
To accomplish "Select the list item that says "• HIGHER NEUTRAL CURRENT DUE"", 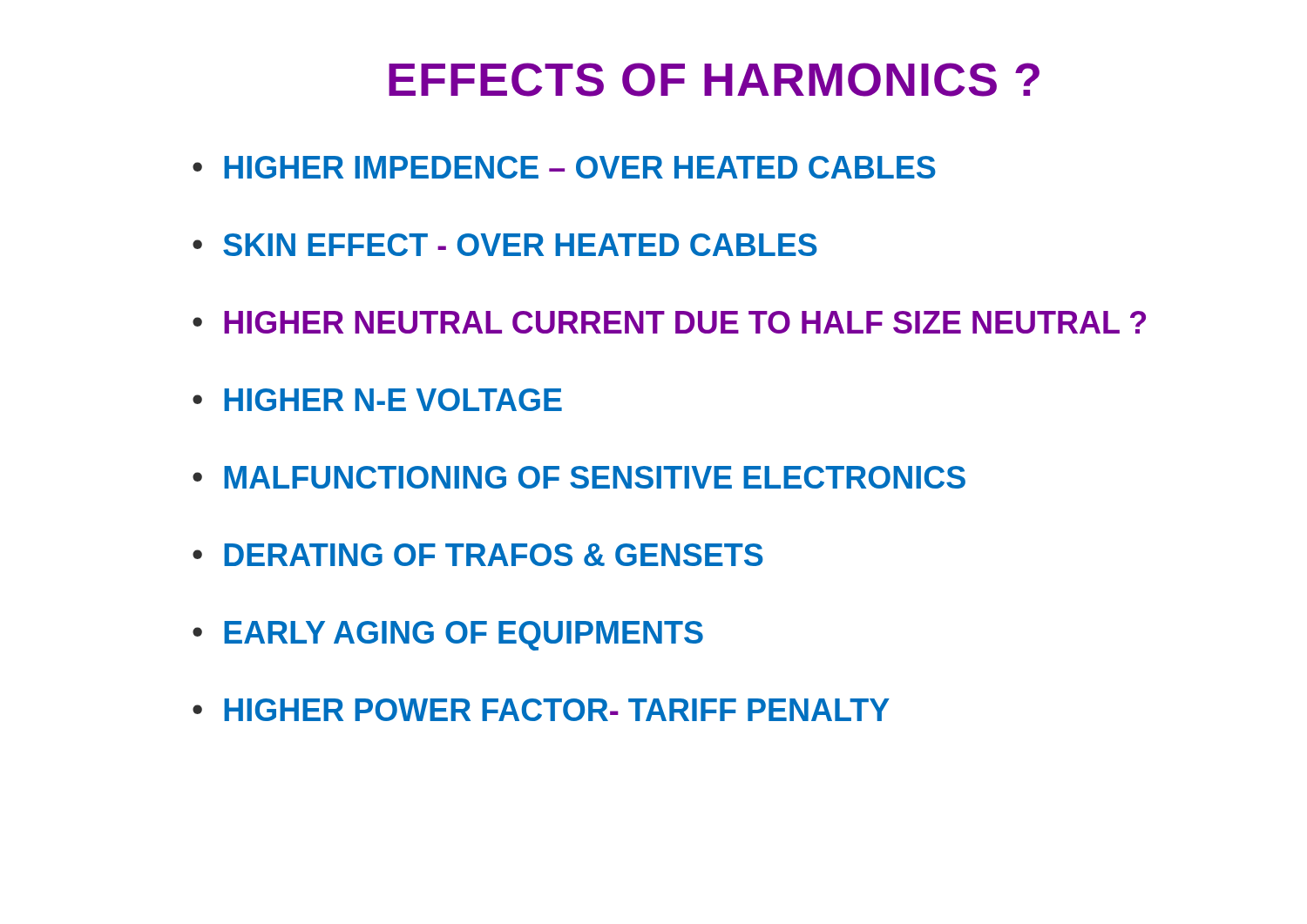I will tap(670, 323).
